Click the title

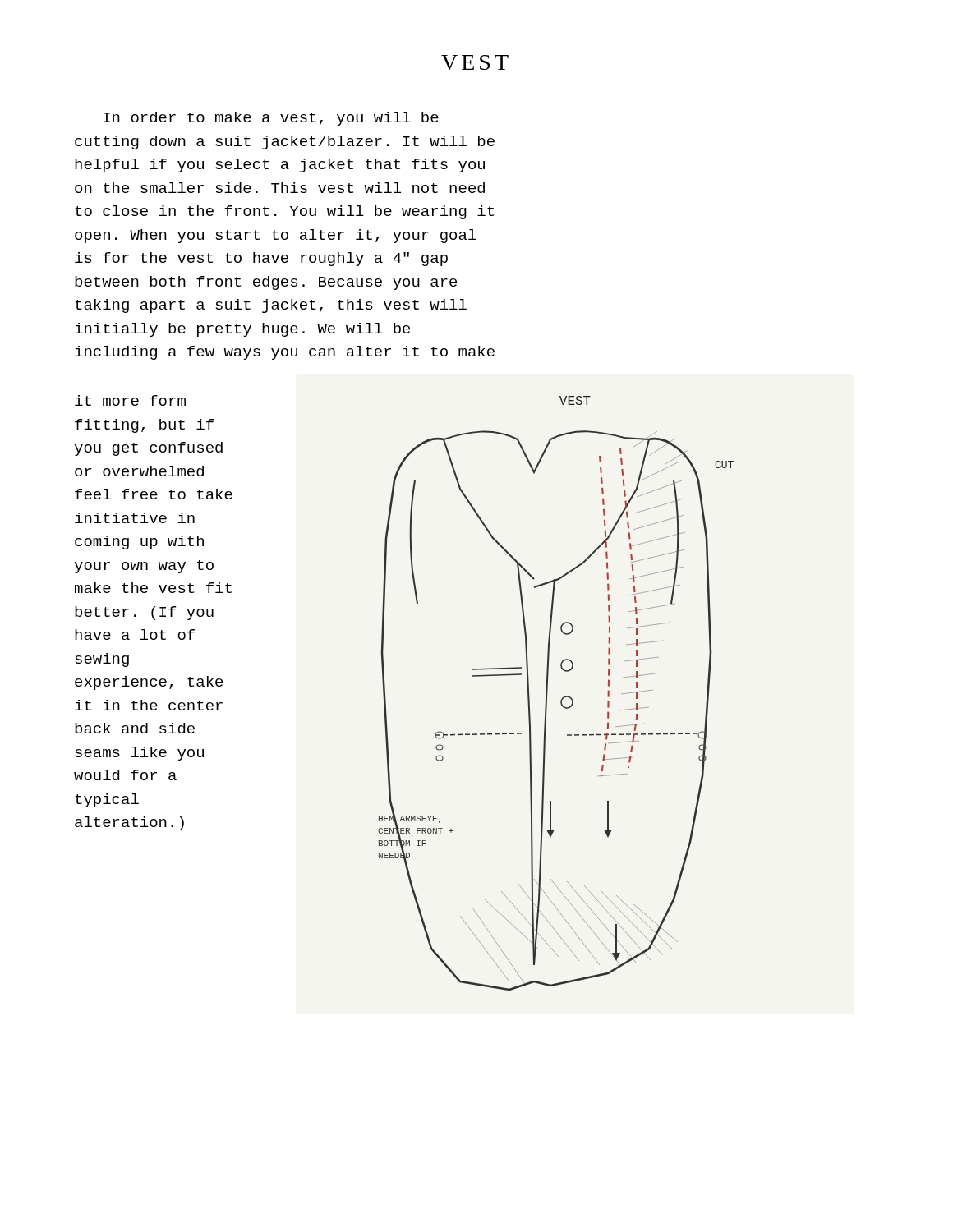pos(476,62)
